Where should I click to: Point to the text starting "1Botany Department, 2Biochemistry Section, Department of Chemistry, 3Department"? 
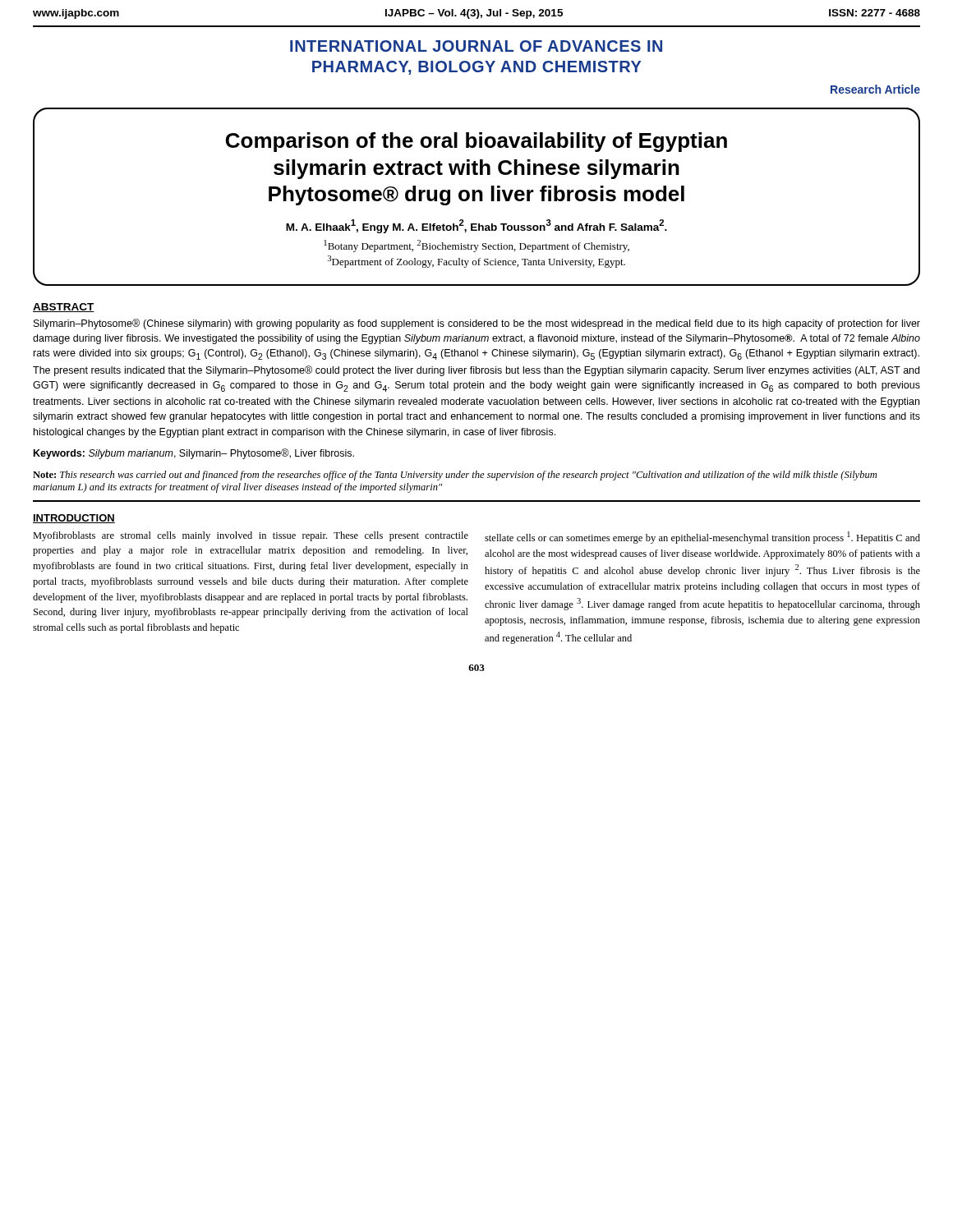(x=476, y=253)
